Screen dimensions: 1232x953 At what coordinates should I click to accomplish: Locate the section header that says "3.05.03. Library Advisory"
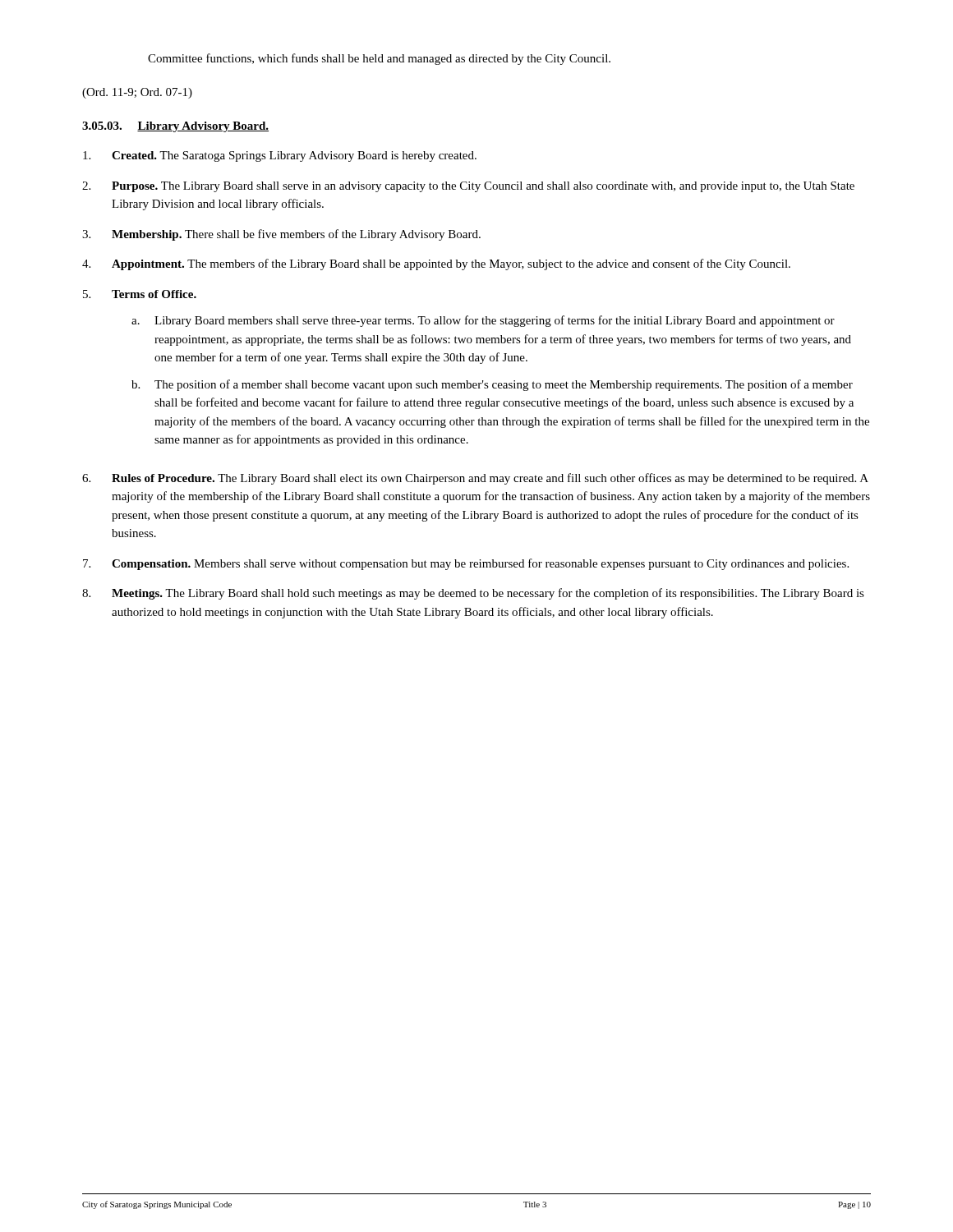[175, 126]
